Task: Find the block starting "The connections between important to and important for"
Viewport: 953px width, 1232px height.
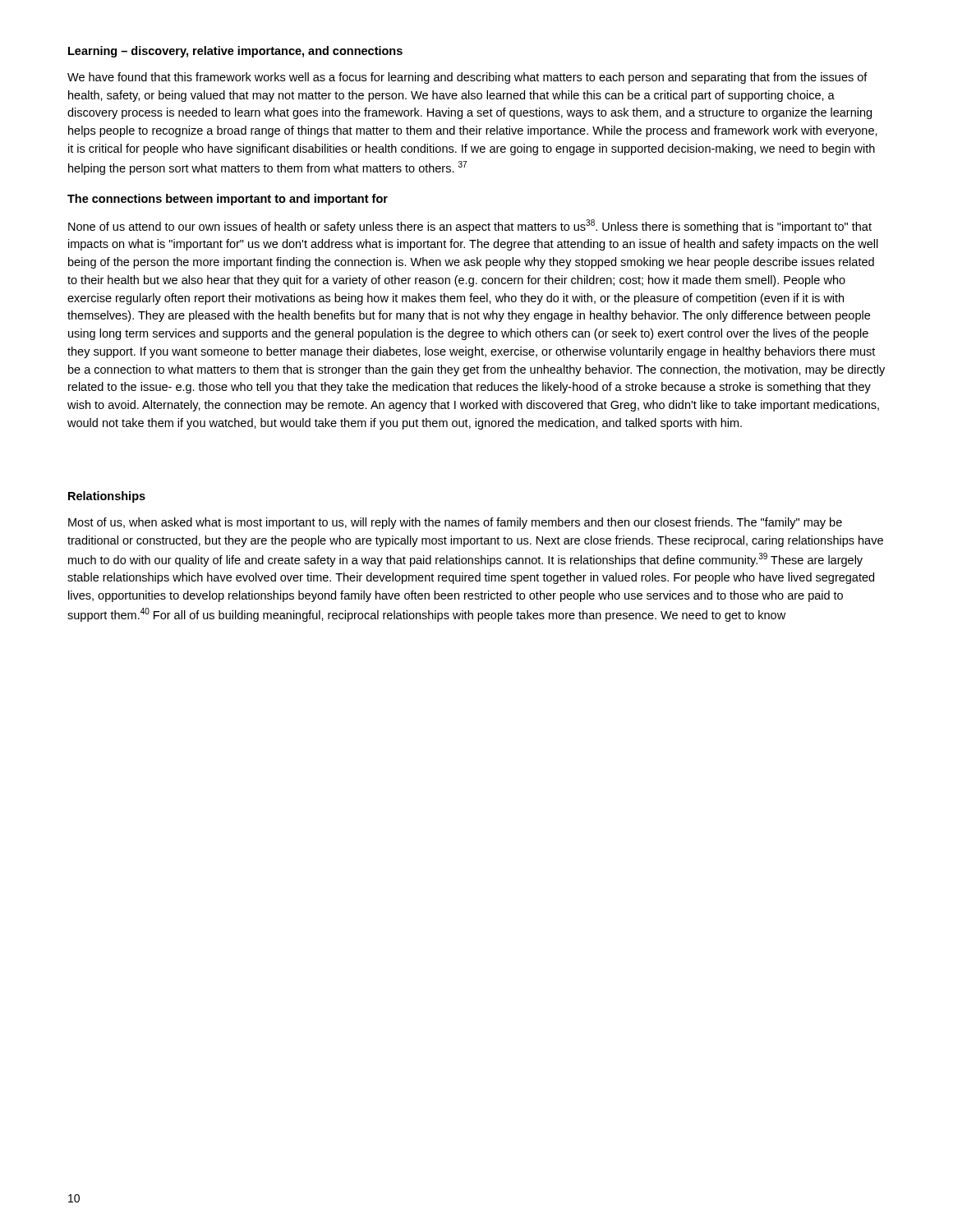Action: (x=228, y=199)
